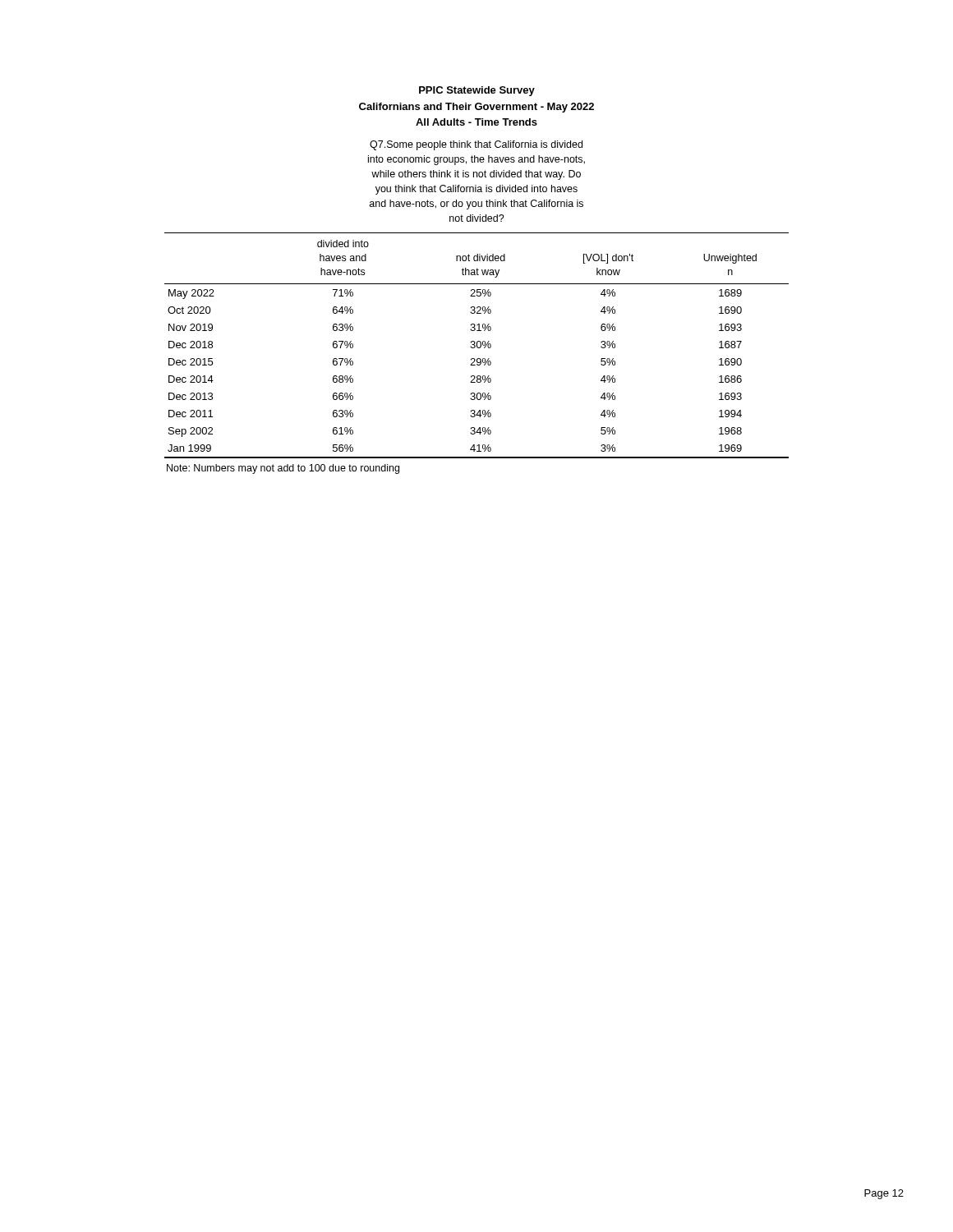Where is the title that starts "PPIC Statewide Survey Californians and Their Government -"?
953x1232 pixels.
coord(476,106)
